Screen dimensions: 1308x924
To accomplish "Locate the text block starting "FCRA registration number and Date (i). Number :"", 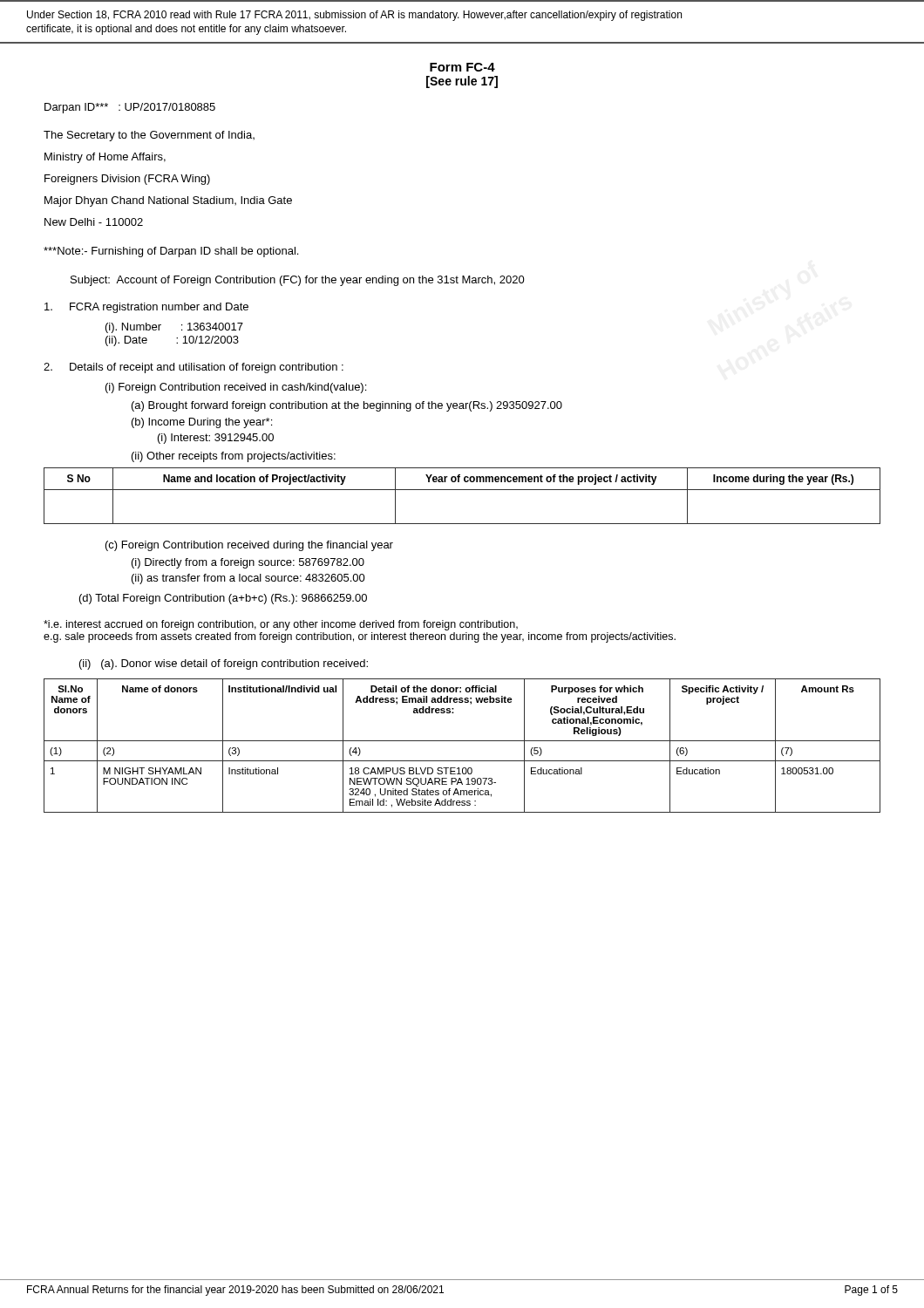I will point(146,308).
